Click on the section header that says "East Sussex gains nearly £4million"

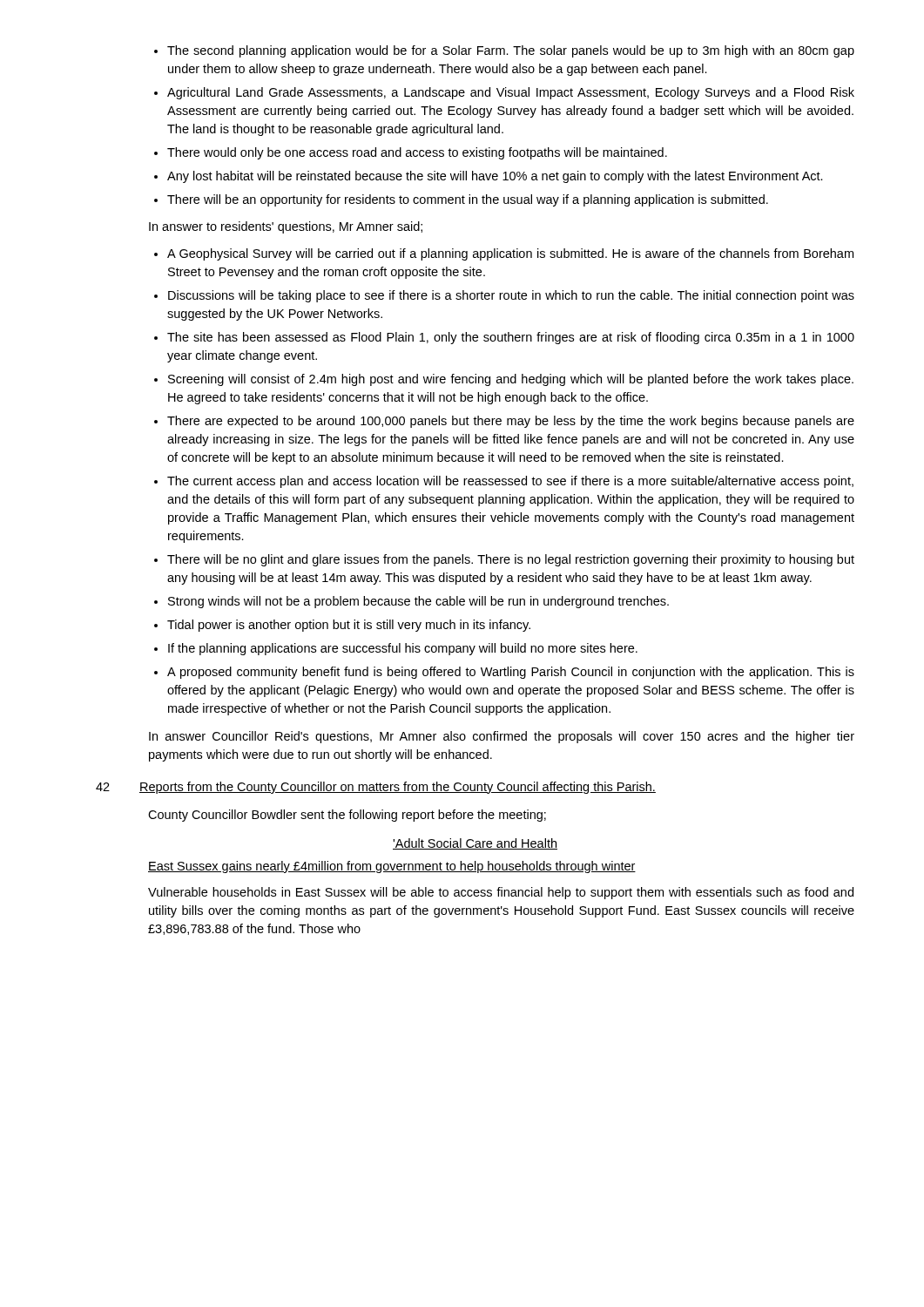click(392, 866)
